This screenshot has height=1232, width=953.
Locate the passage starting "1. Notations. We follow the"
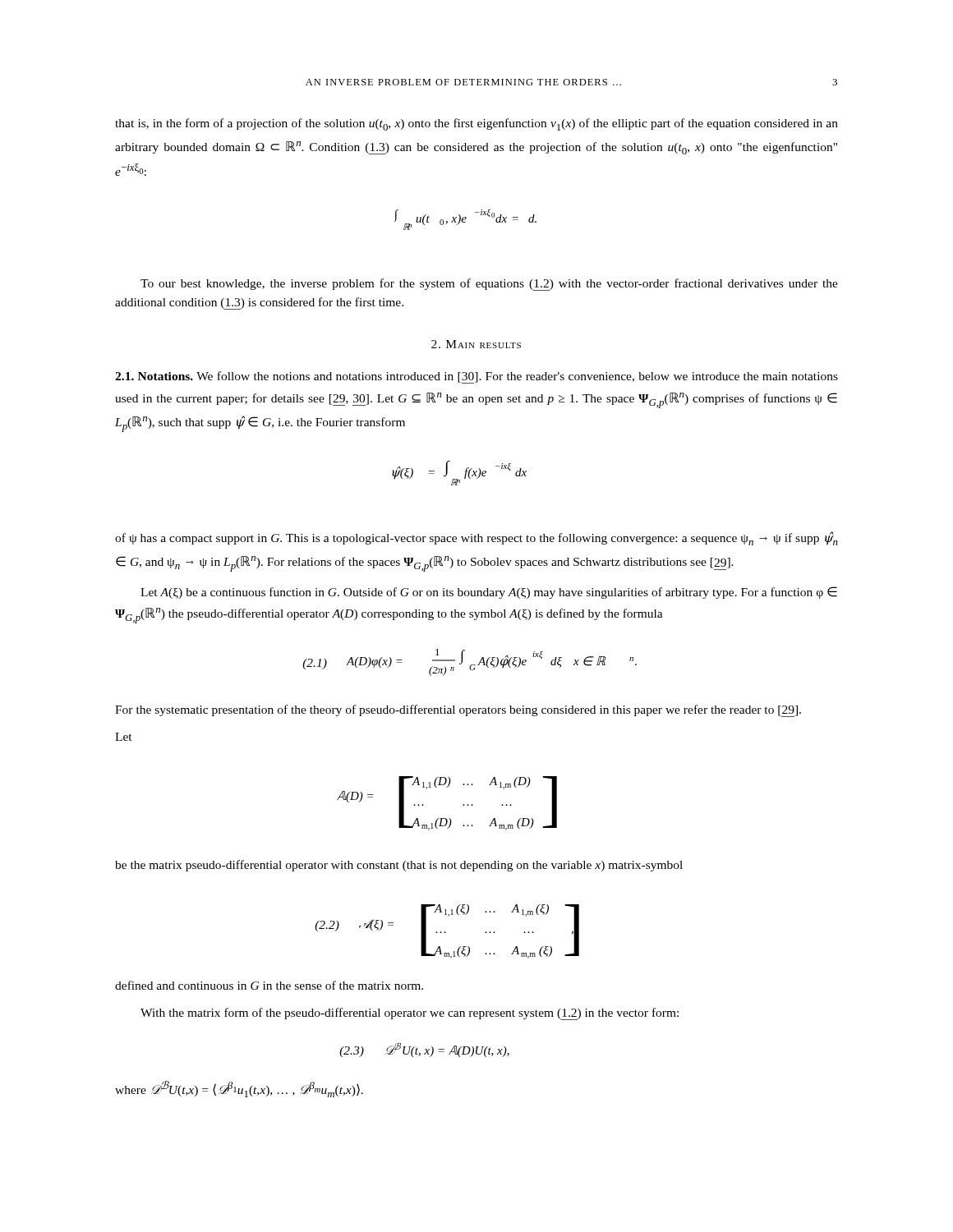476,400
